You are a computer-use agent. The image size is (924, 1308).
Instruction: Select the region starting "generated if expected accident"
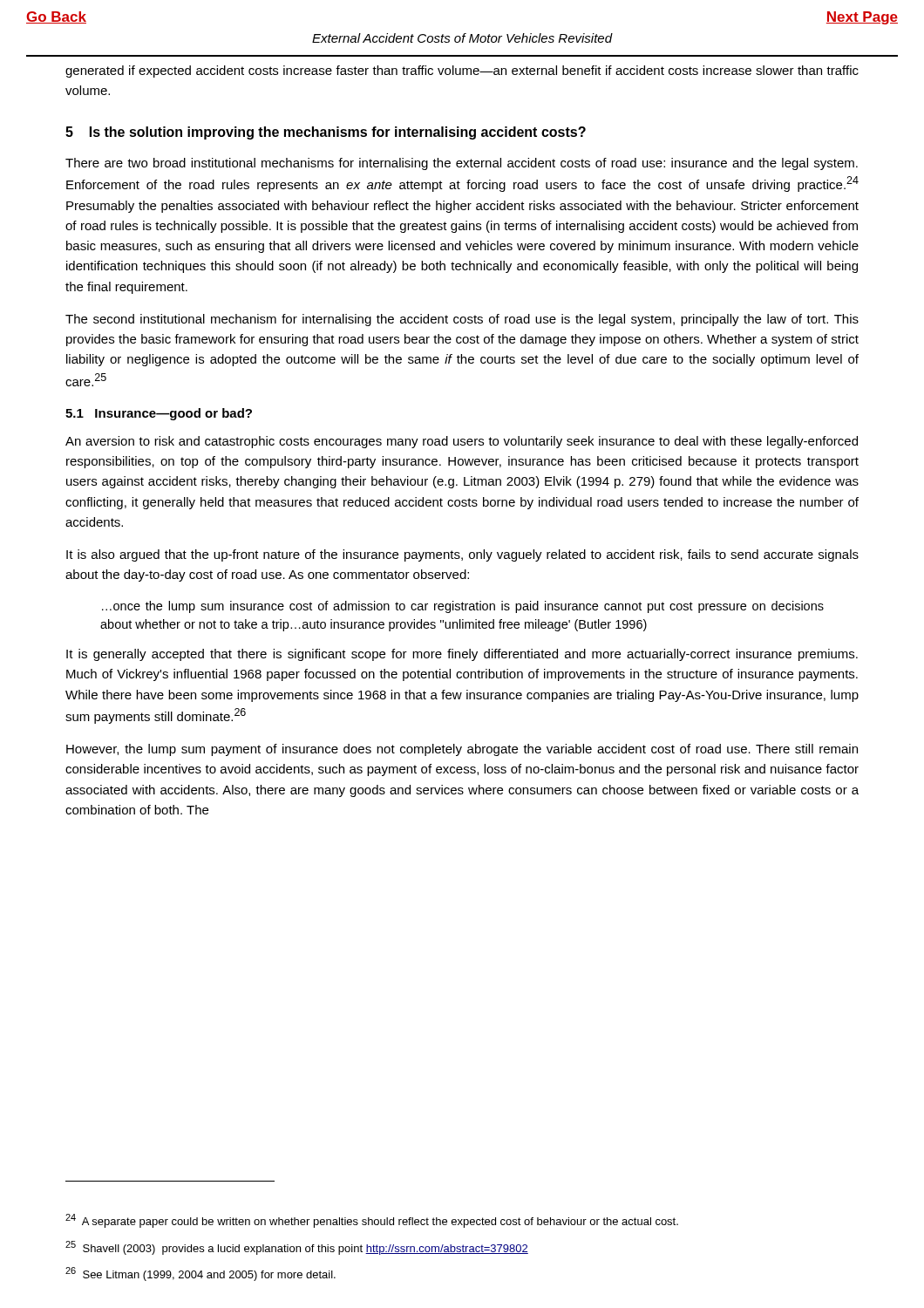[x=462, y=80]
